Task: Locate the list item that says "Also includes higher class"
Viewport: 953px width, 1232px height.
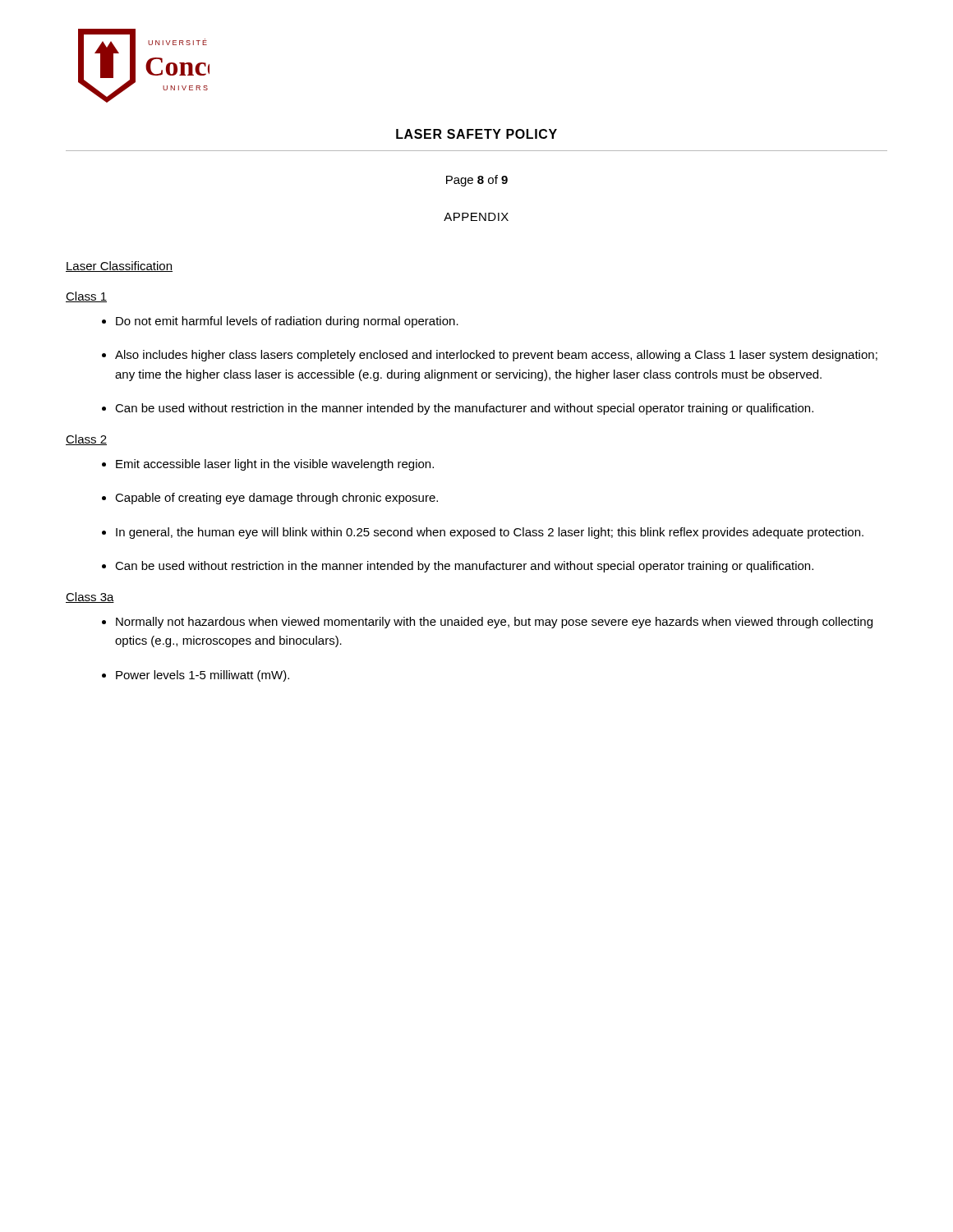Action: pos(497,364)
